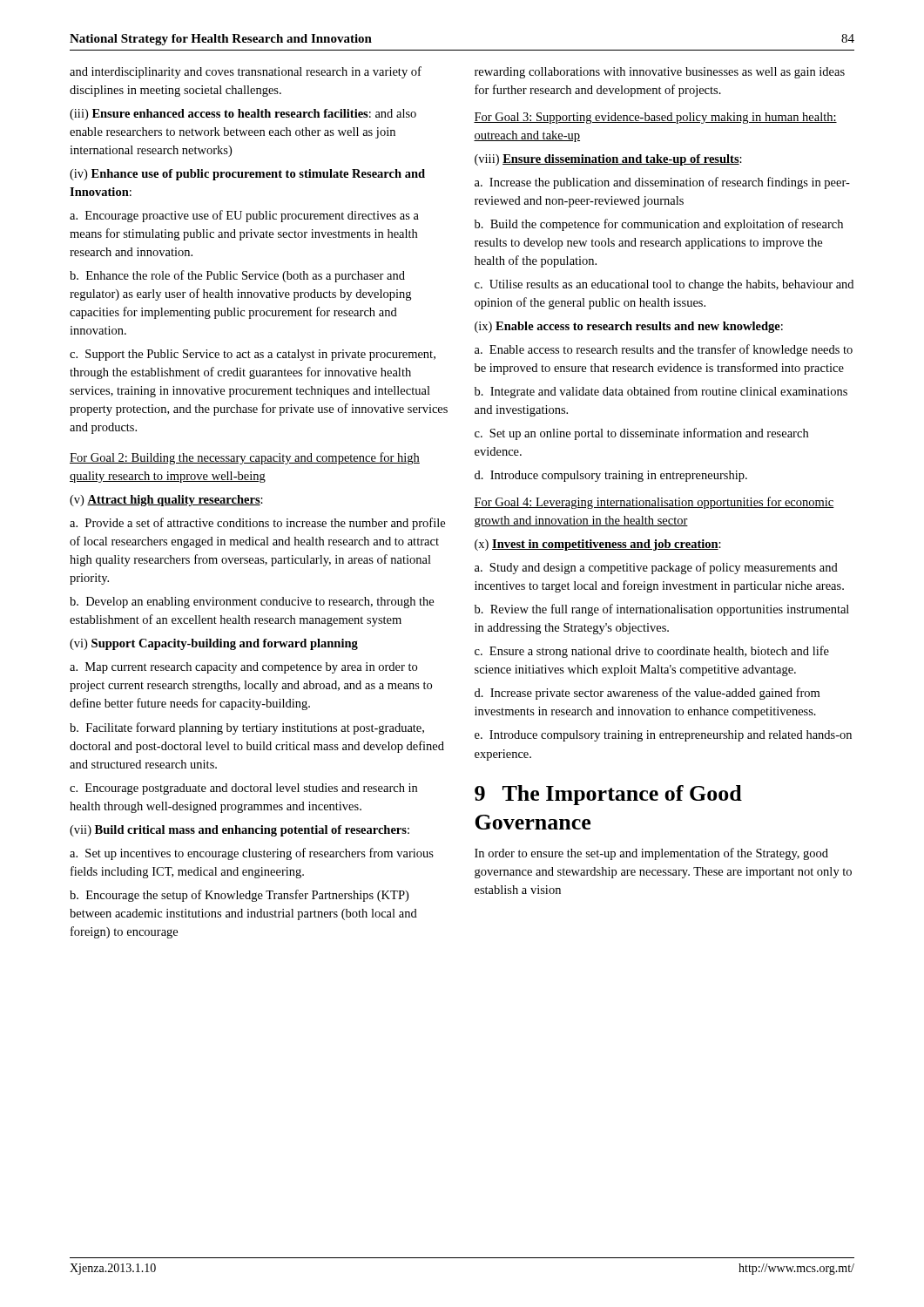Point to the block beginning "(iii) Ensure enhanced access to health"
This screenshot has width=924, height=1307.
click(260, 132)
